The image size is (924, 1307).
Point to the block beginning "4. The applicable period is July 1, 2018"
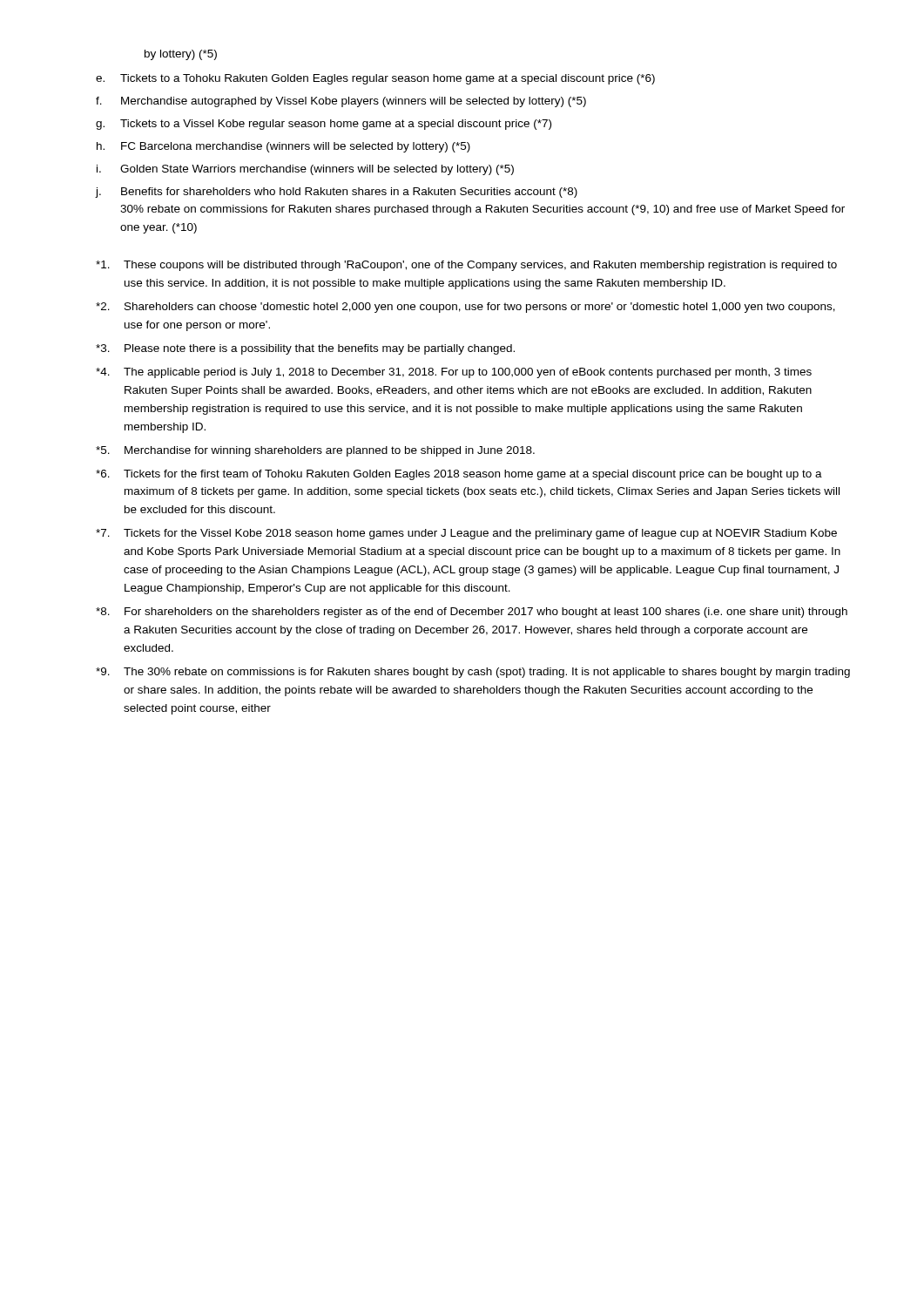(475, 400)
